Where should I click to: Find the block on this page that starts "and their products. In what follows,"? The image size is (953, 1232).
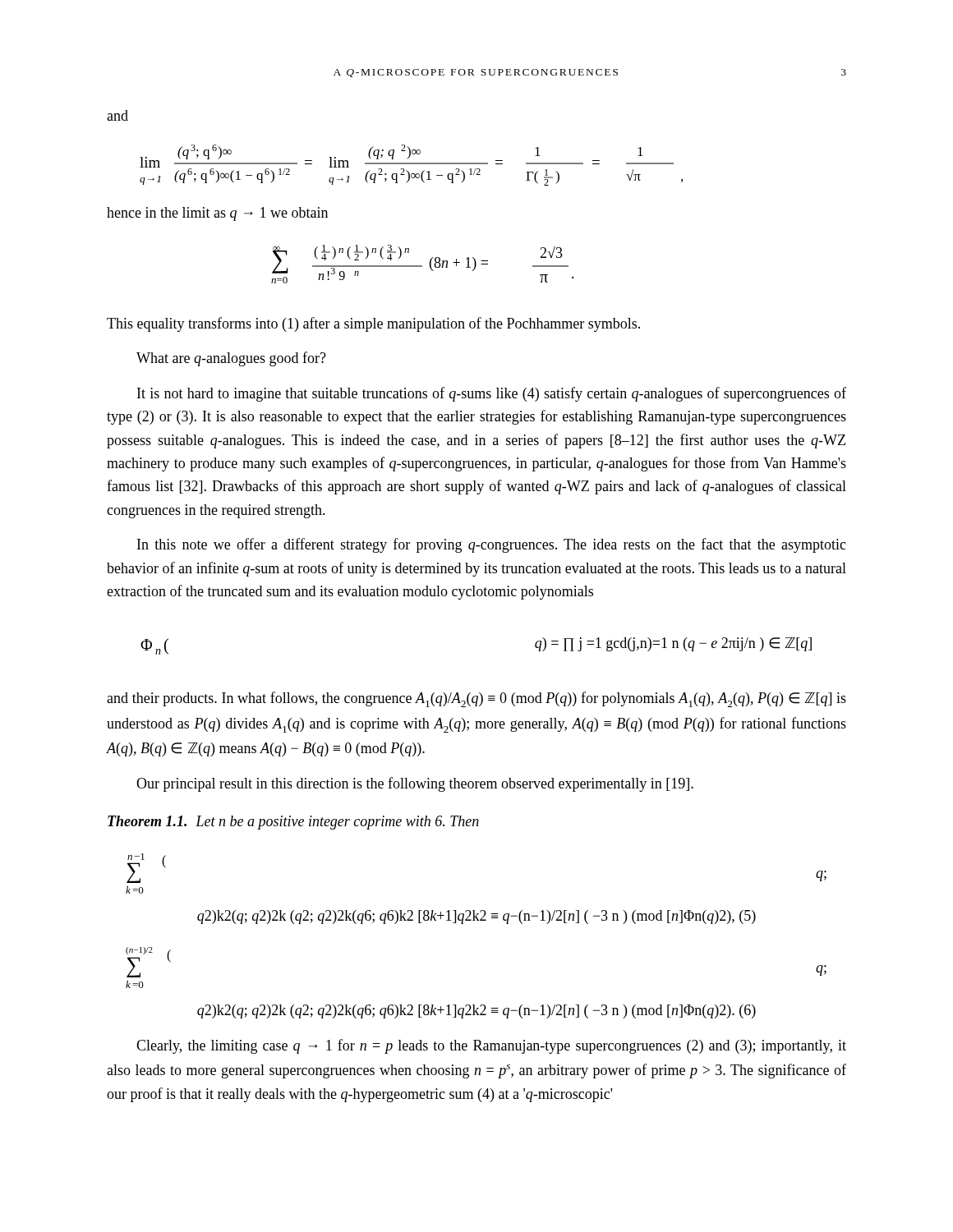476,723
